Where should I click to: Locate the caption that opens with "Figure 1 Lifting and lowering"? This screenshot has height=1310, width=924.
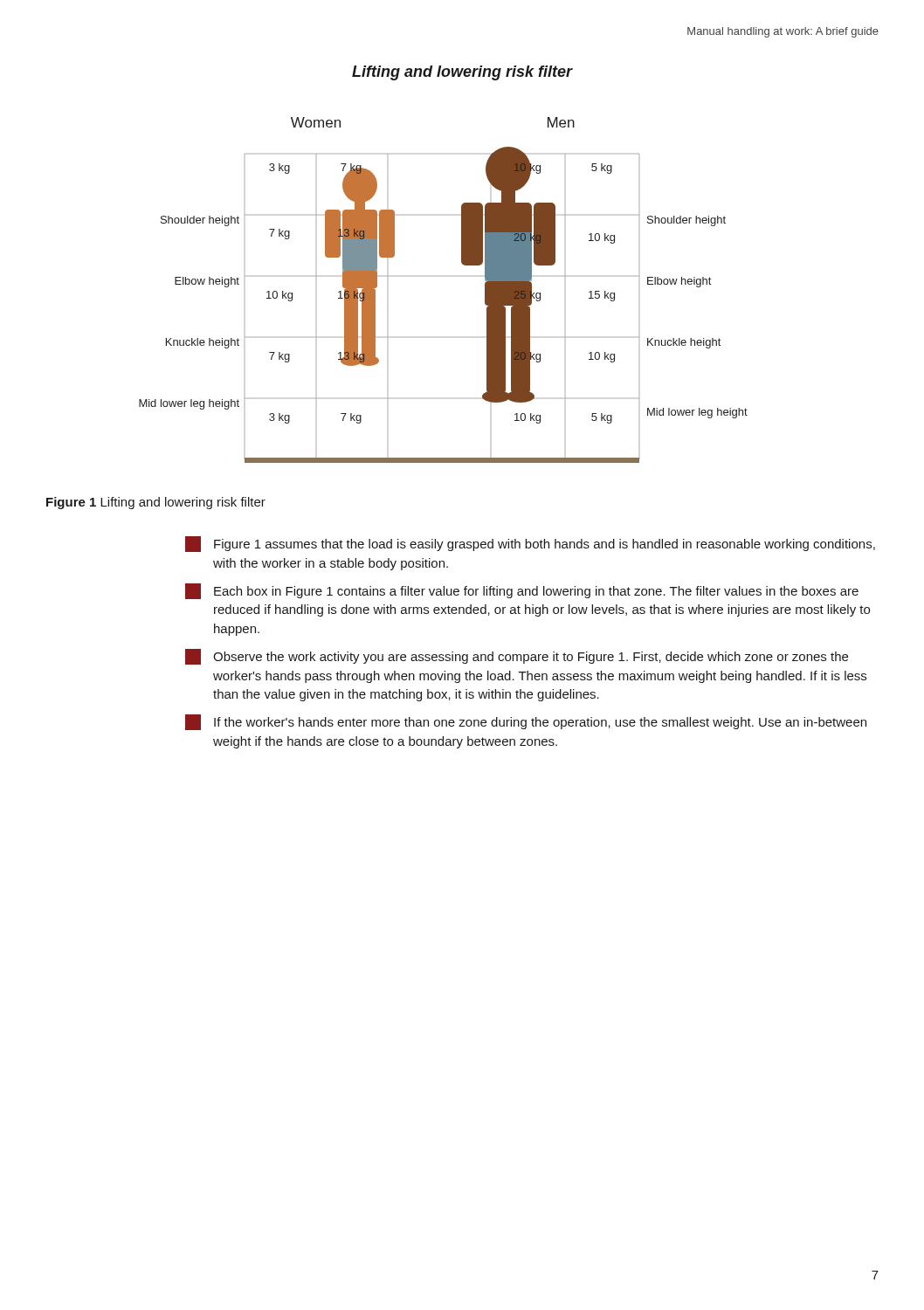155,502
